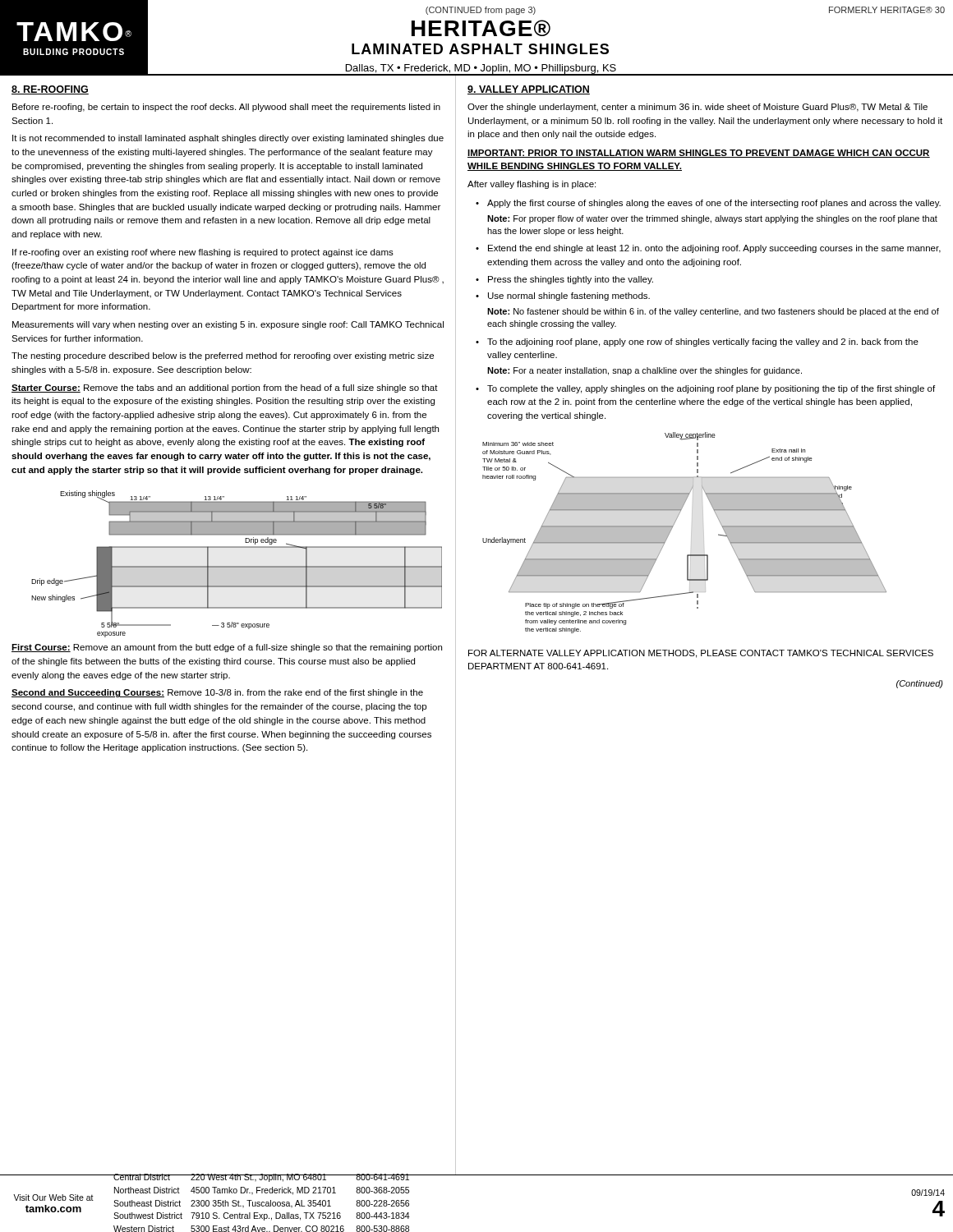This screenshot has width=953, height=1232.
Task: Find the element starting "Press the shingles tightly into the valley."
Action: [564, 280]
